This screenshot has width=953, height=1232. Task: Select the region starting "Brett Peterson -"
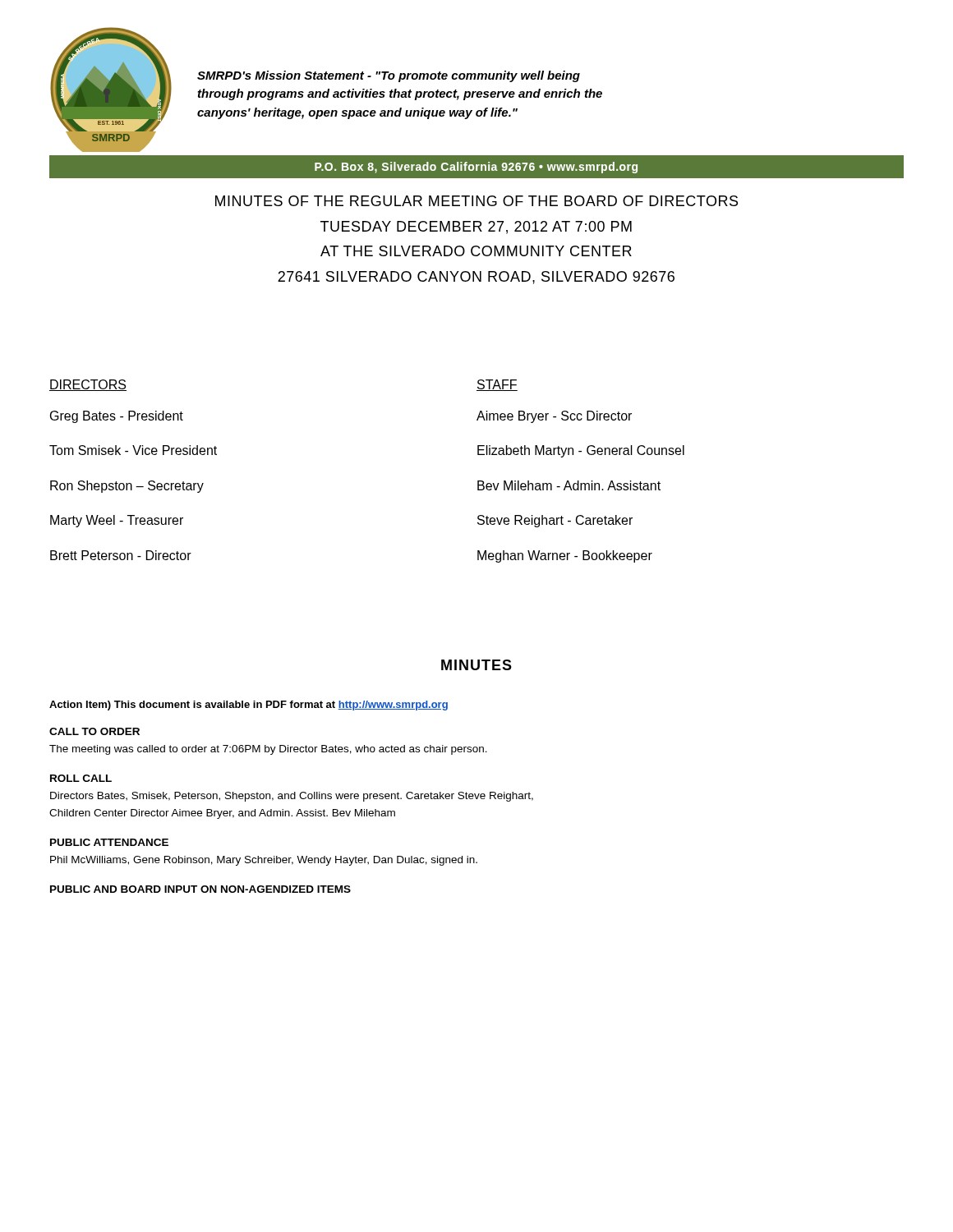(x=120, y=555)
